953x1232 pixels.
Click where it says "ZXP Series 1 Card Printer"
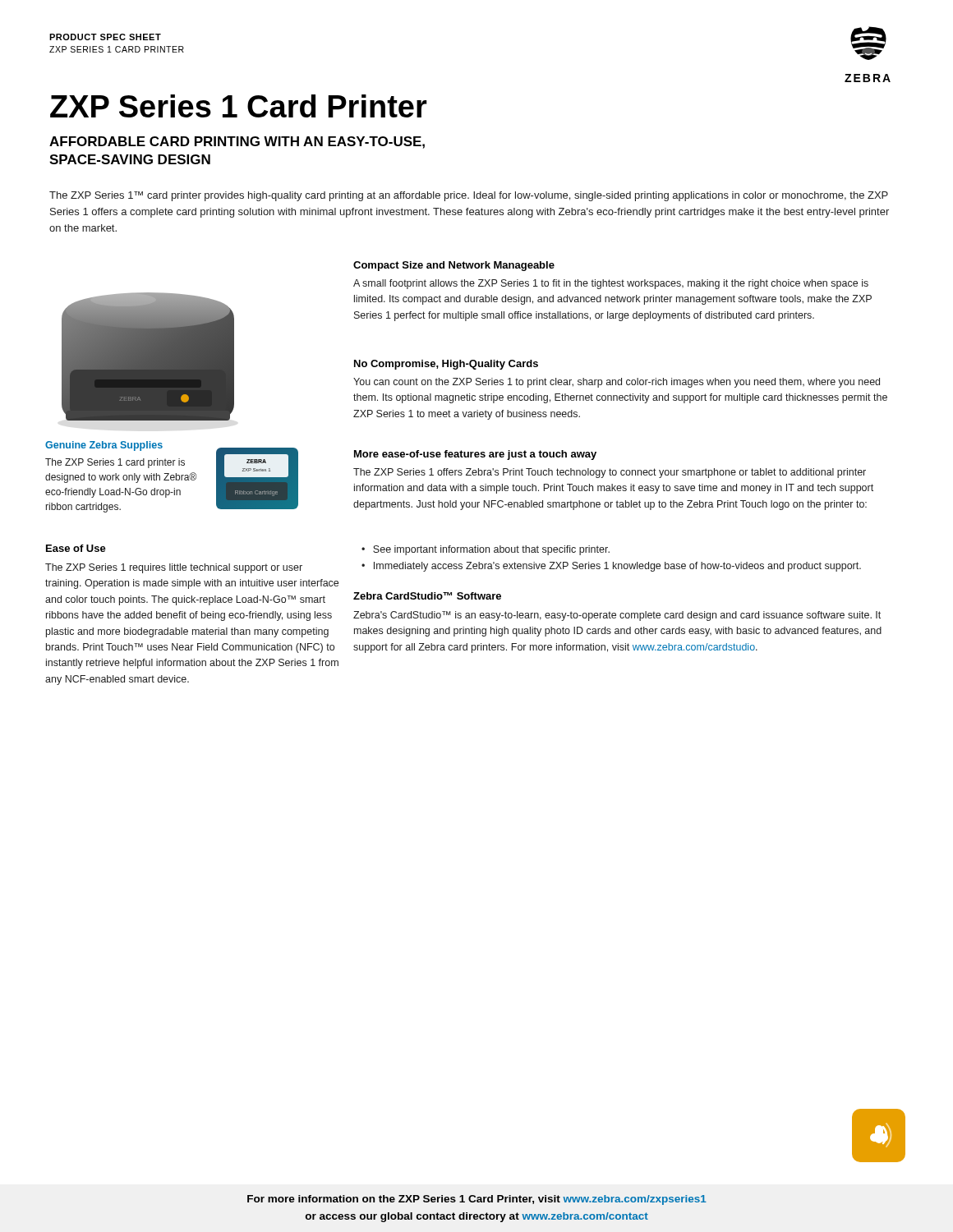tap(337, 107)
